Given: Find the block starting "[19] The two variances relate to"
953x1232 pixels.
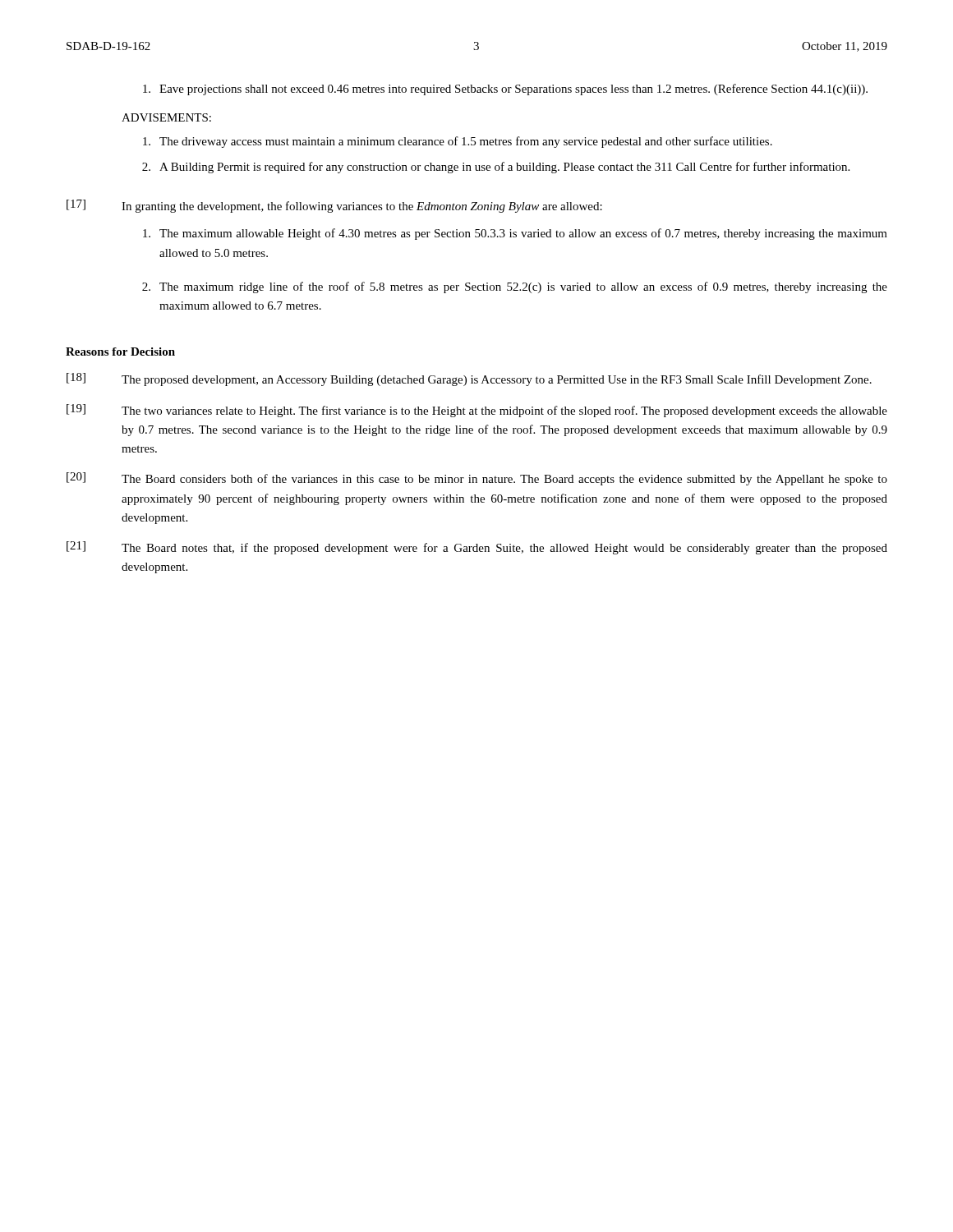Looking at the screenshot, I should click(x=476, y=430).
